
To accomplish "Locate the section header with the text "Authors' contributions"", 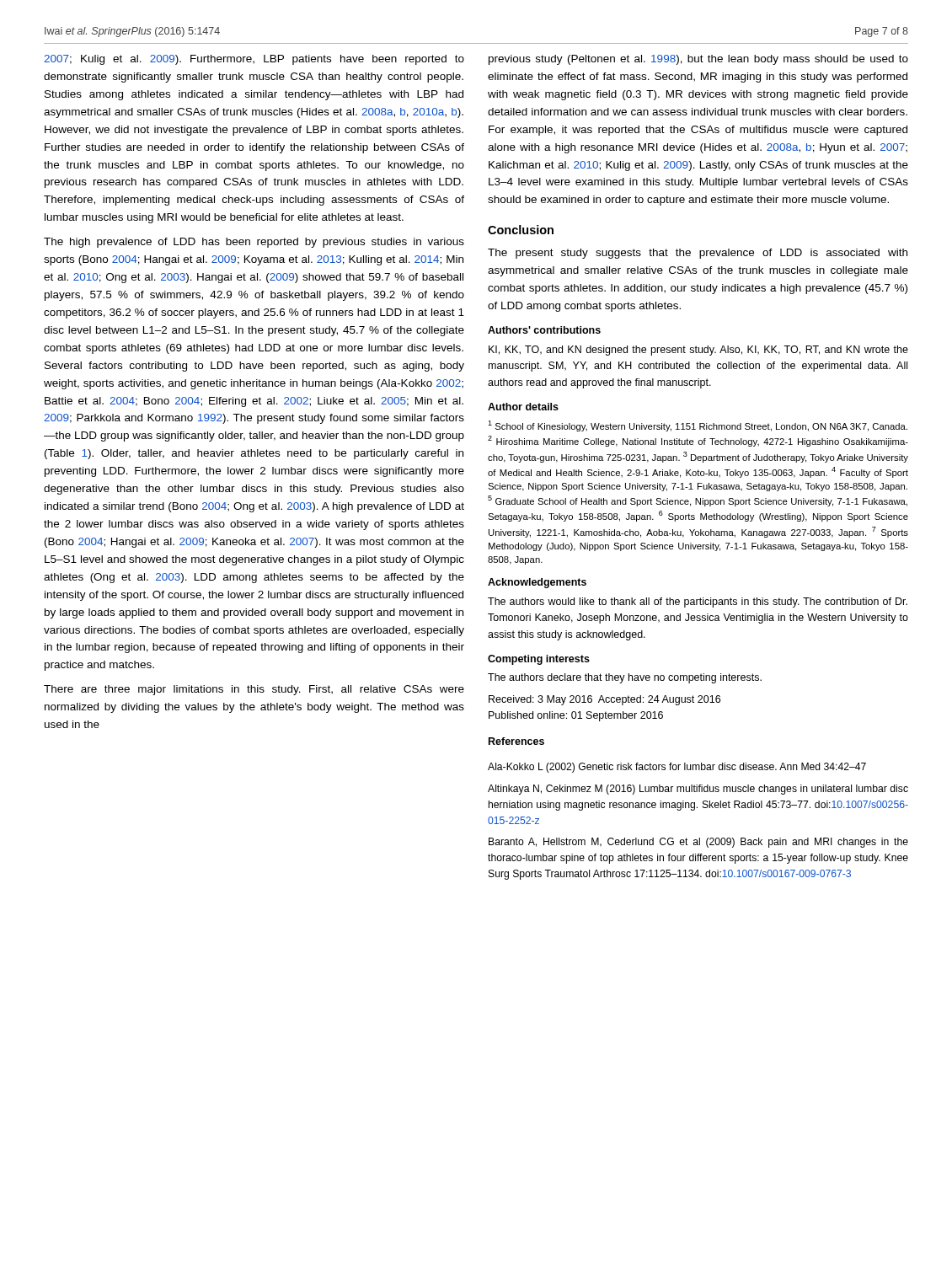I will (x=544, y=331).
